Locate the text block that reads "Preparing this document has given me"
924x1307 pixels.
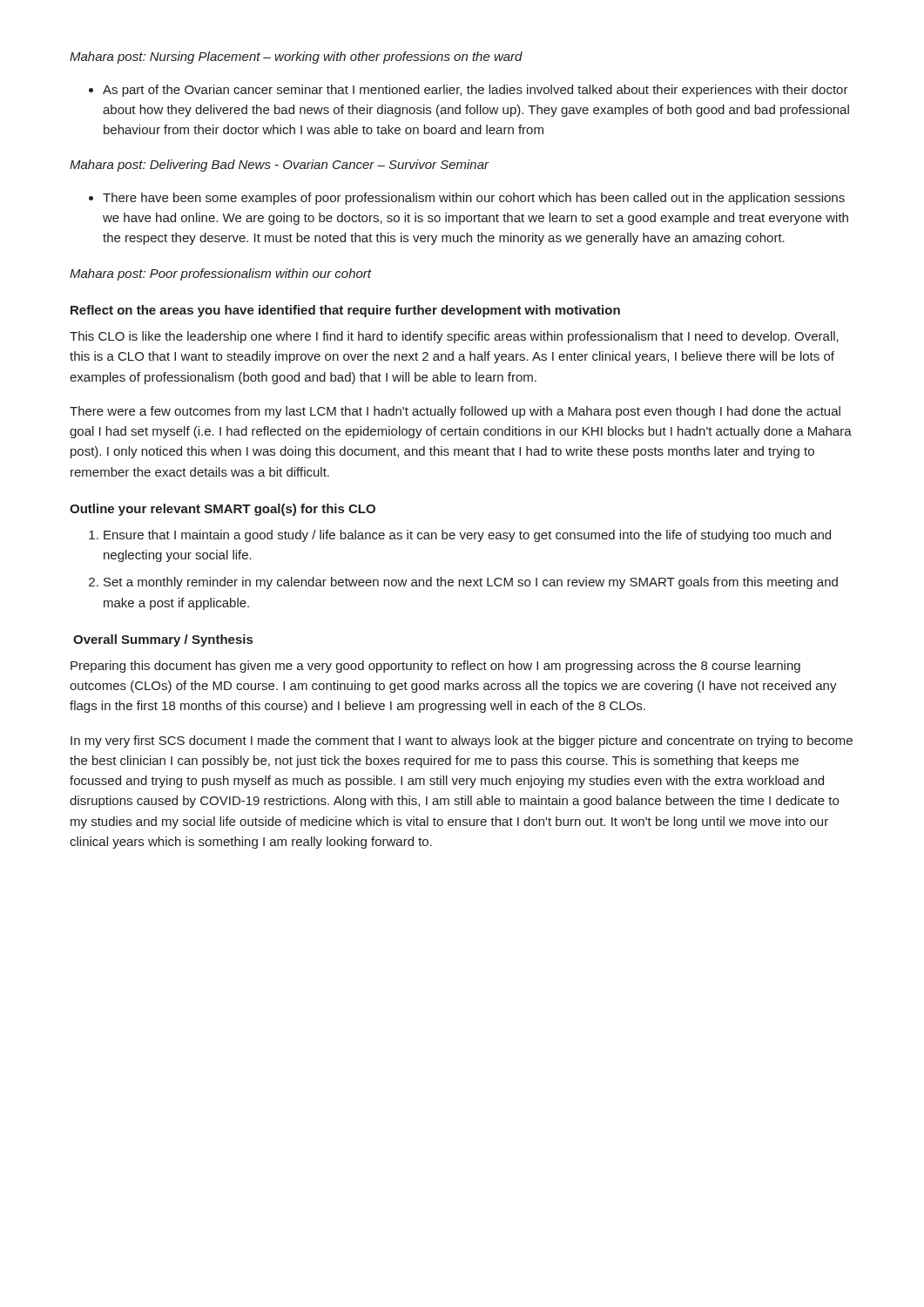pyautogui.click(x=453, y=685)
